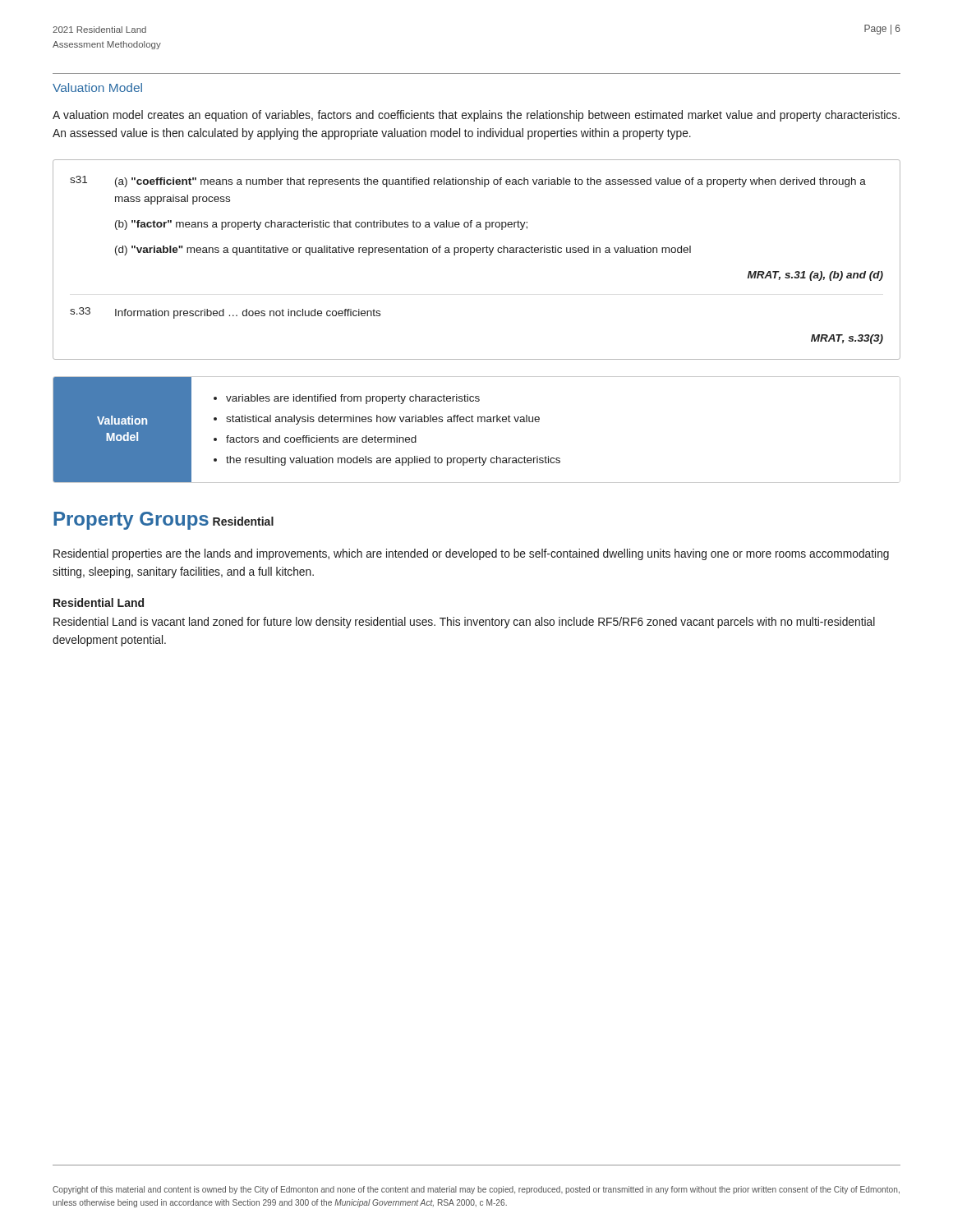This screenshot has width=953, height=1232.
Task: Find the passage starting "Property Groups"
Action: (131, 519)
